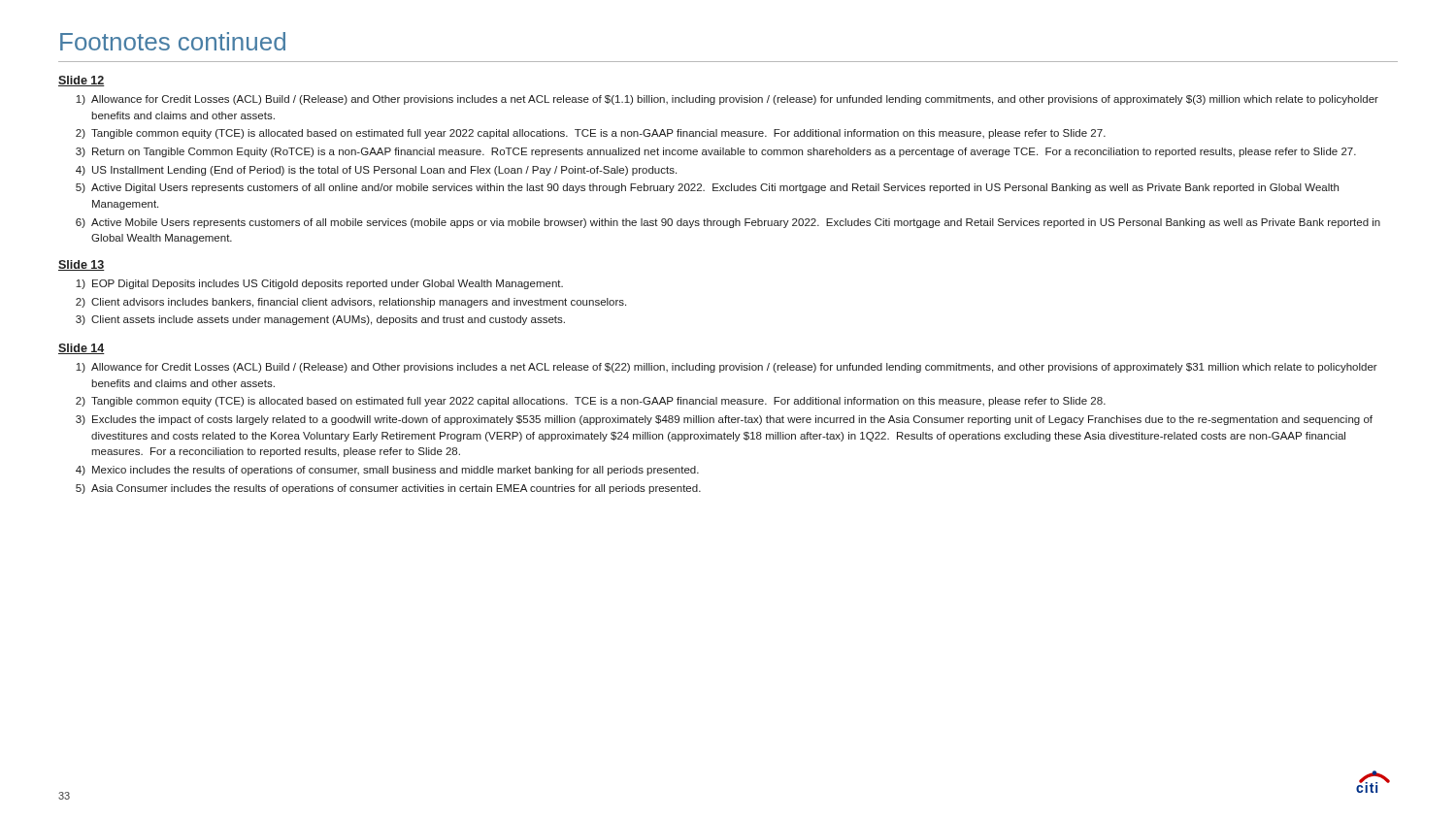Select the title that says "Footnotes continued"
Screen dimensions: 819x1456
point(173,42)
